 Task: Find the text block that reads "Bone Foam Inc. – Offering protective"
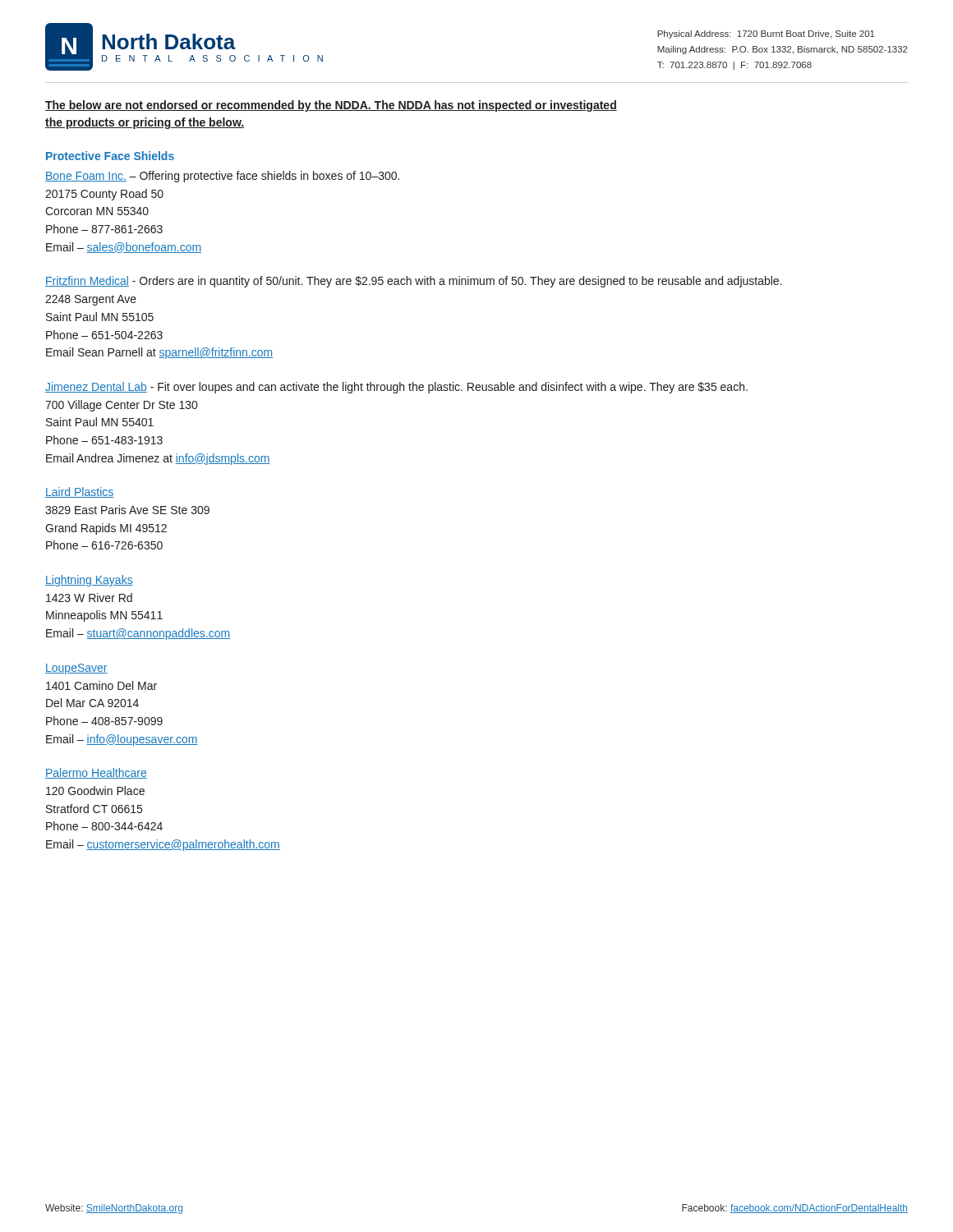point(222,177)
